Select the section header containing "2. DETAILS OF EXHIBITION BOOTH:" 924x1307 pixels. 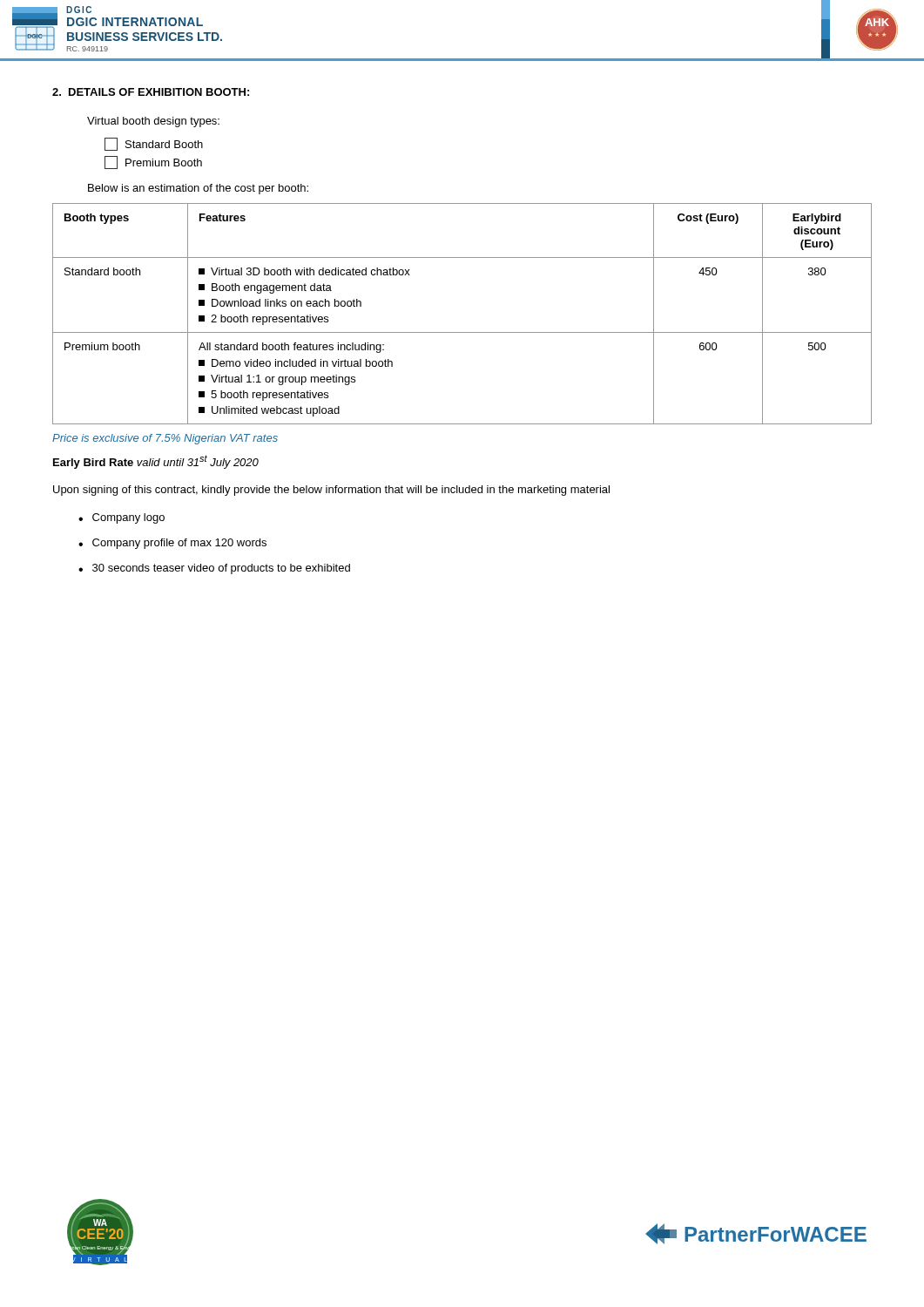point(151,92)
